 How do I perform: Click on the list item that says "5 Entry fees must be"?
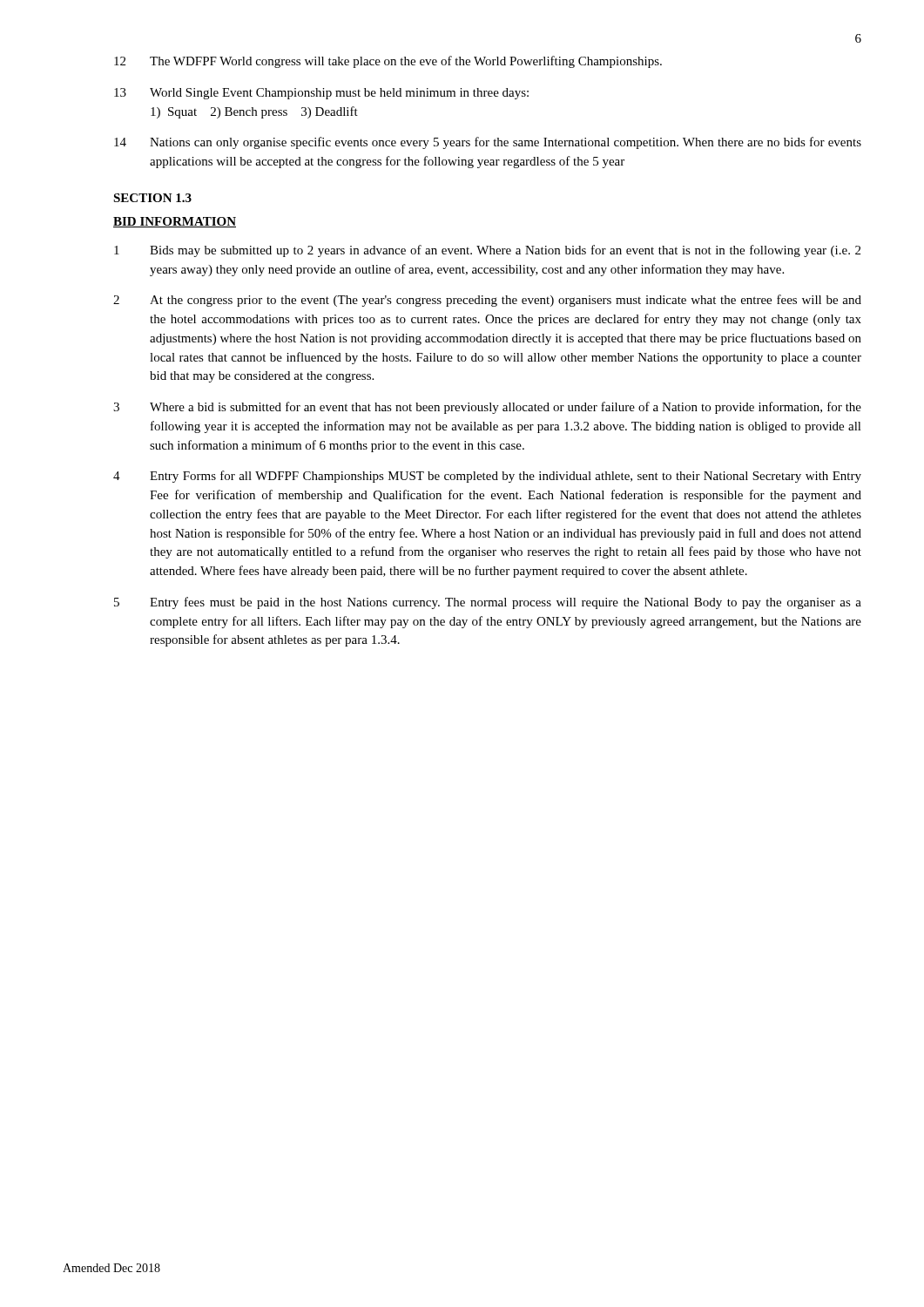[487, 622]
